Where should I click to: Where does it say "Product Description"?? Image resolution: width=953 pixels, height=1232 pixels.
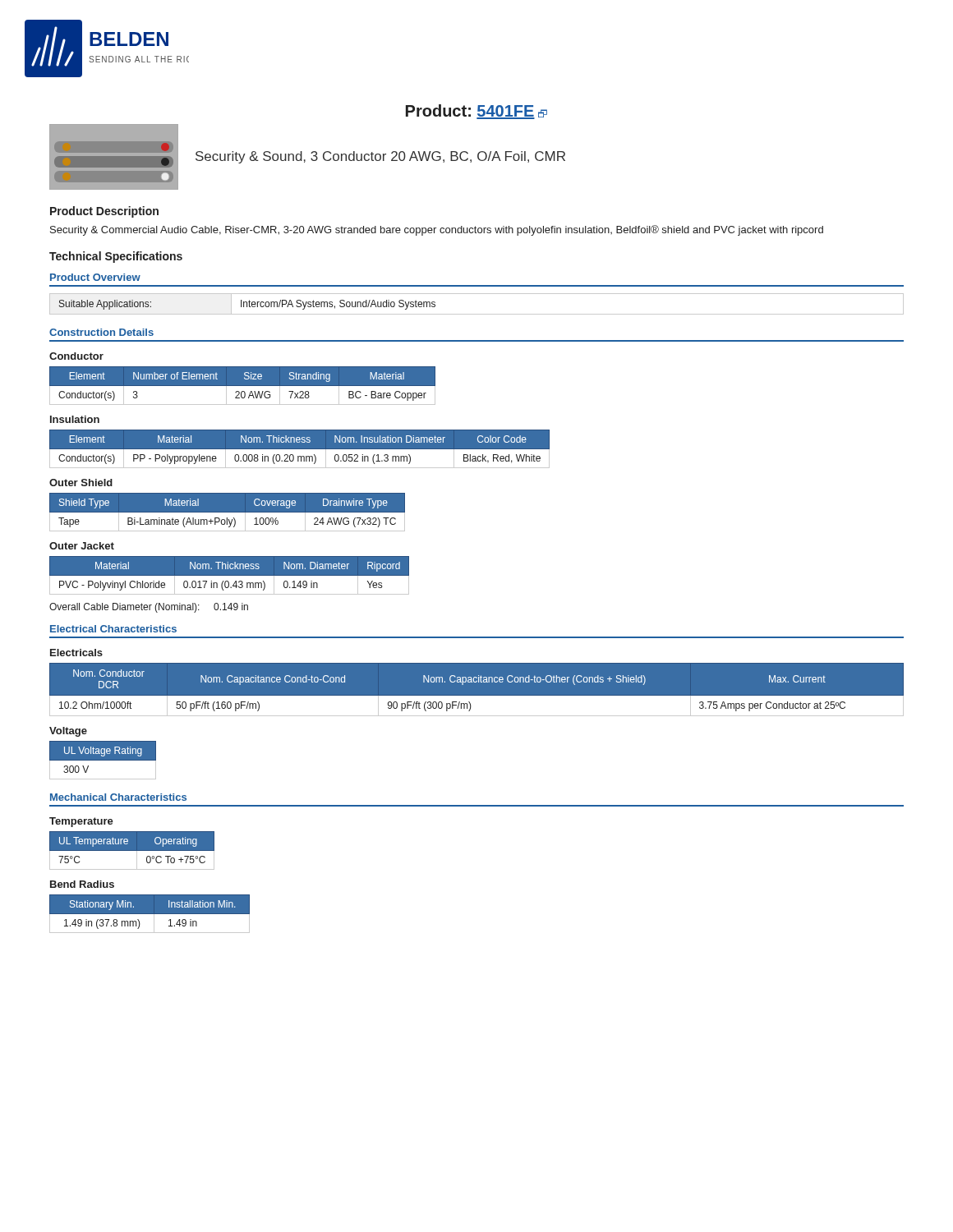104,211
